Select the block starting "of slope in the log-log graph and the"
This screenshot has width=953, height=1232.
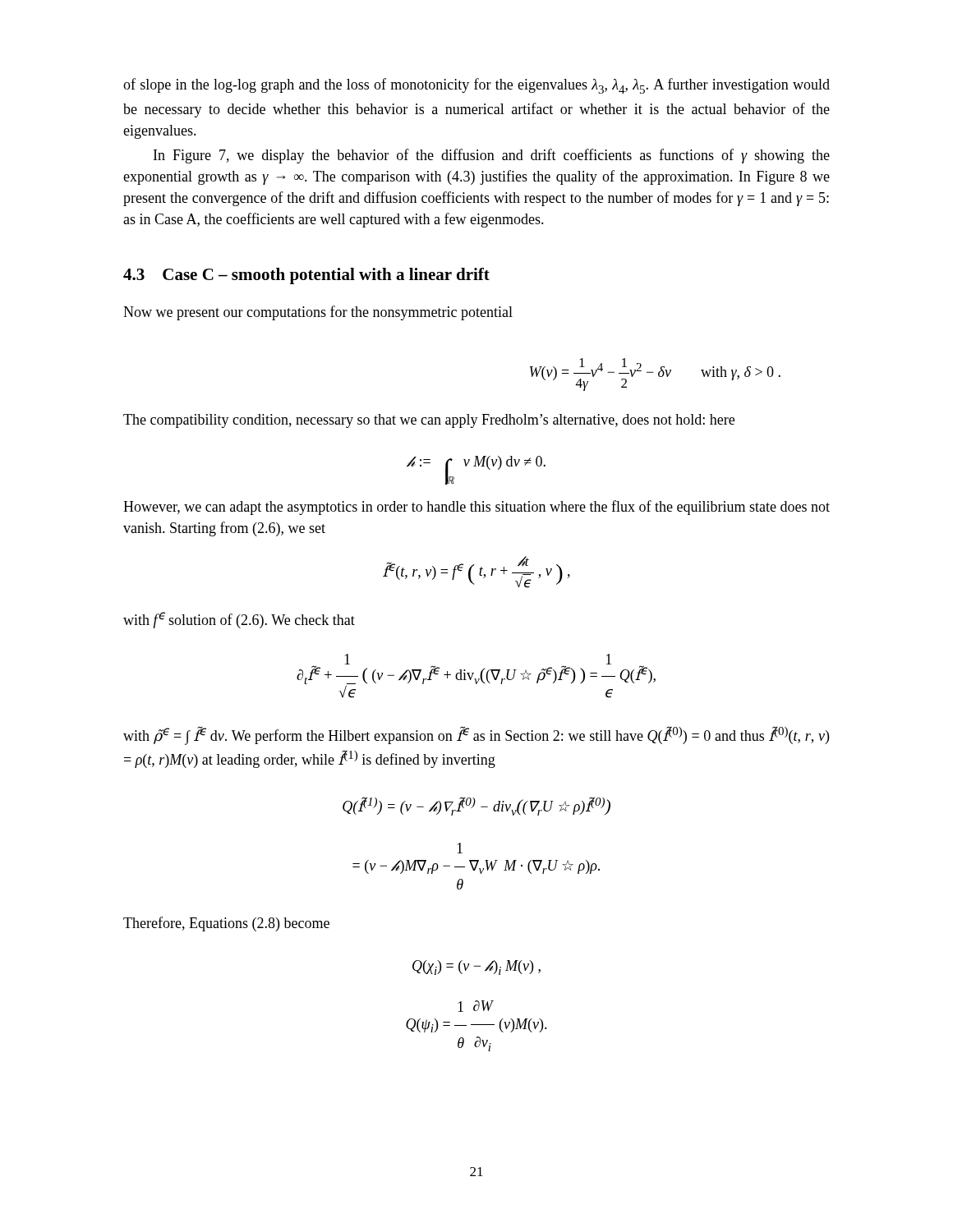point(476,108)
